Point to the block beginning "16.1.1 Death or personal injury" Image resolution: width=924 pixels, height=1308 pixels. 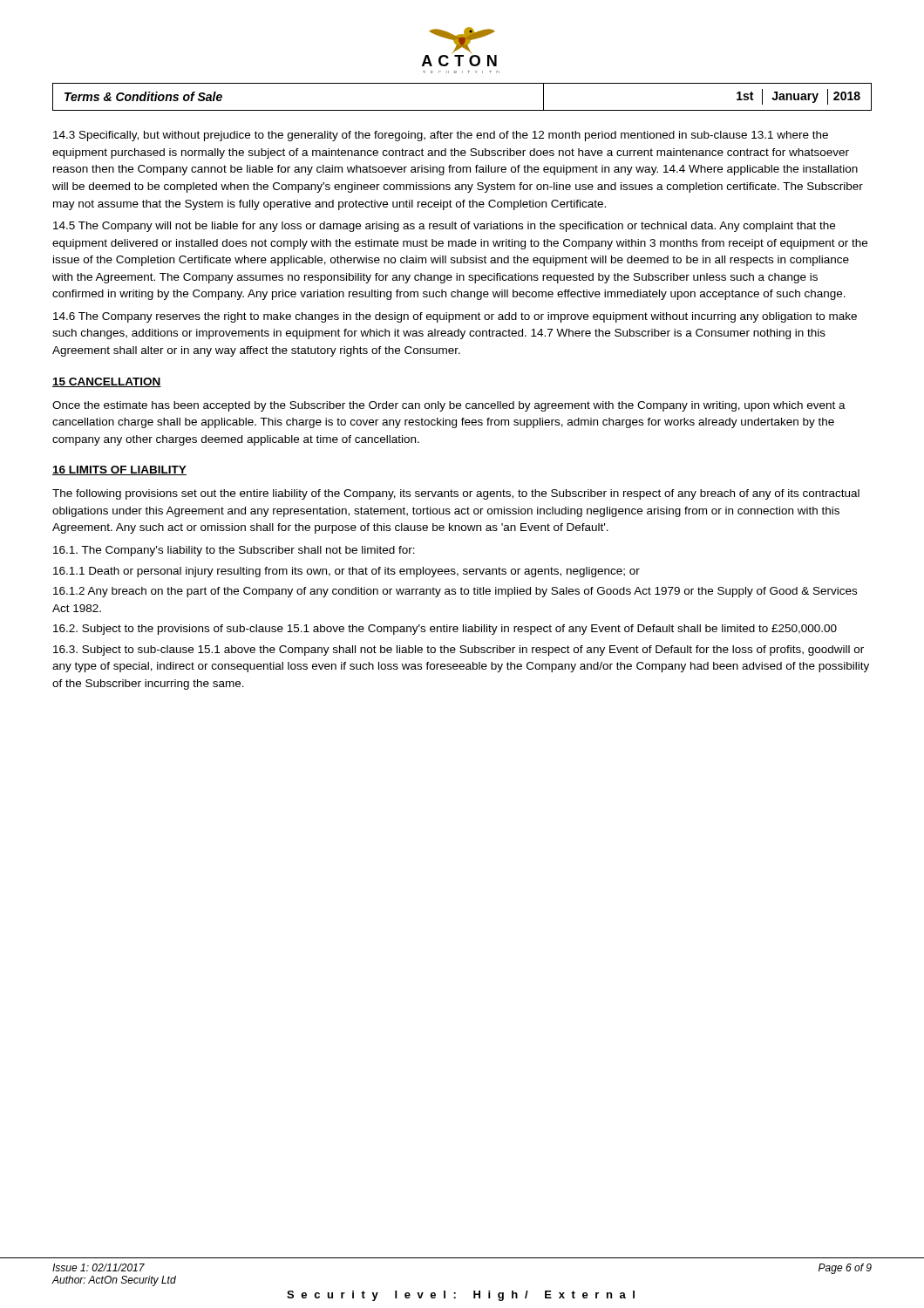[x=346, y=570]
